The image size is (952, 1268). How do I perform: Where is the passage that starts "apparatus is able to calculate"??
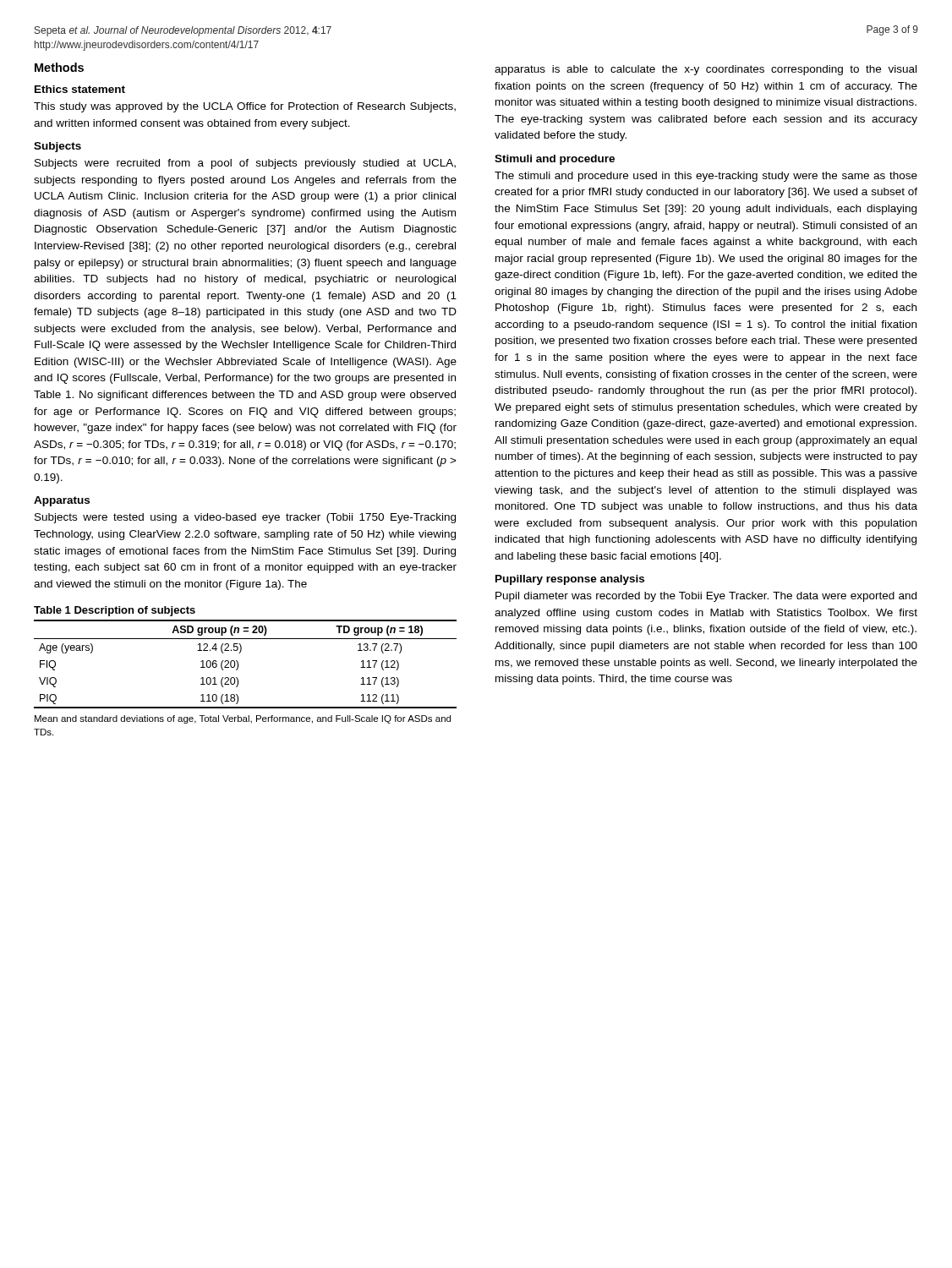(x=706, y=102)
